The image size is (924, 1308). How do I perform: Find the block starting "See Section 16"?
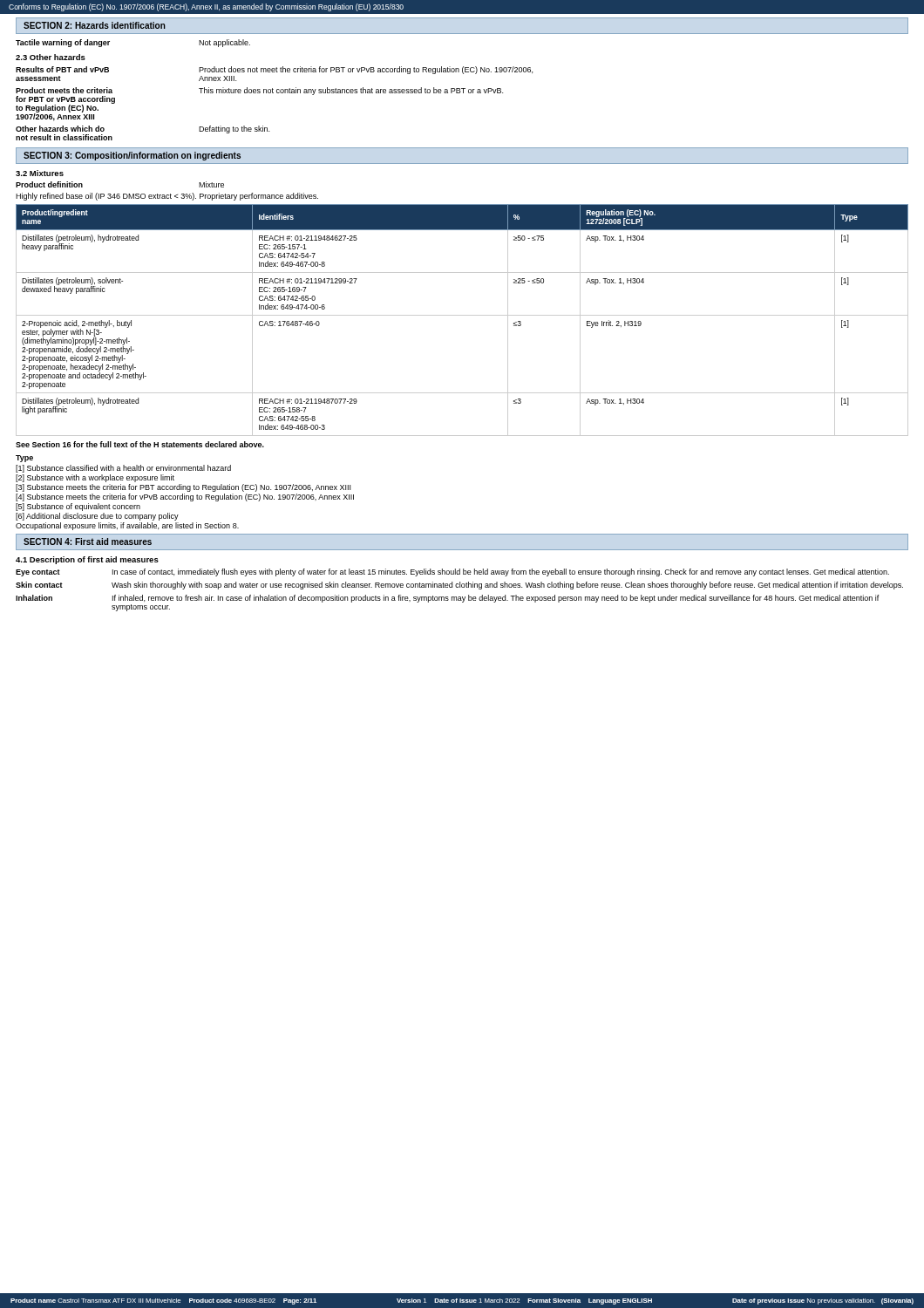(140, 445)
